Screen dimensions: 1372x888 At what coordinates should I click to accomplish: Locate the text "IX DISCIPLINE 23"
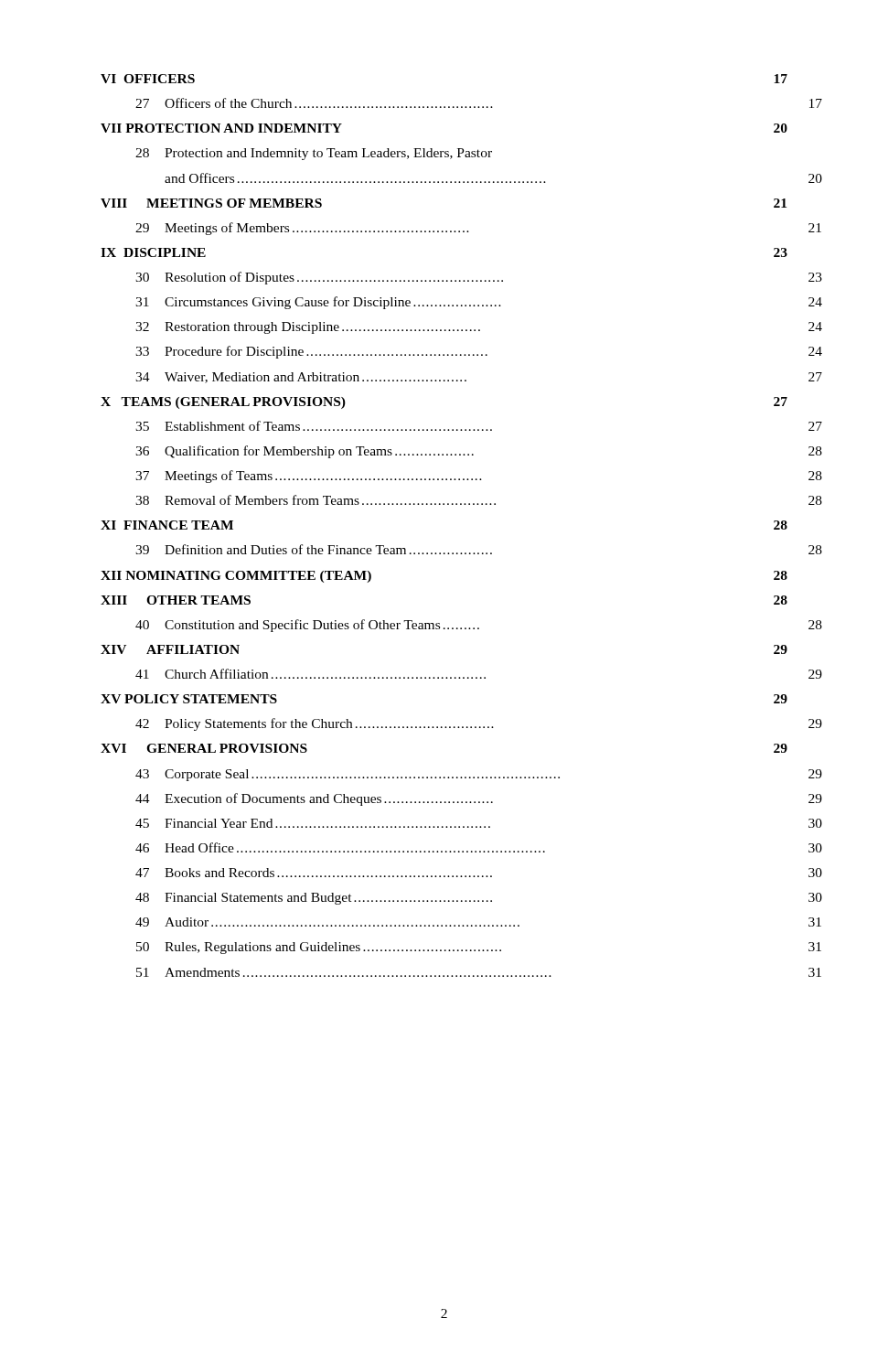click(150, 252)
